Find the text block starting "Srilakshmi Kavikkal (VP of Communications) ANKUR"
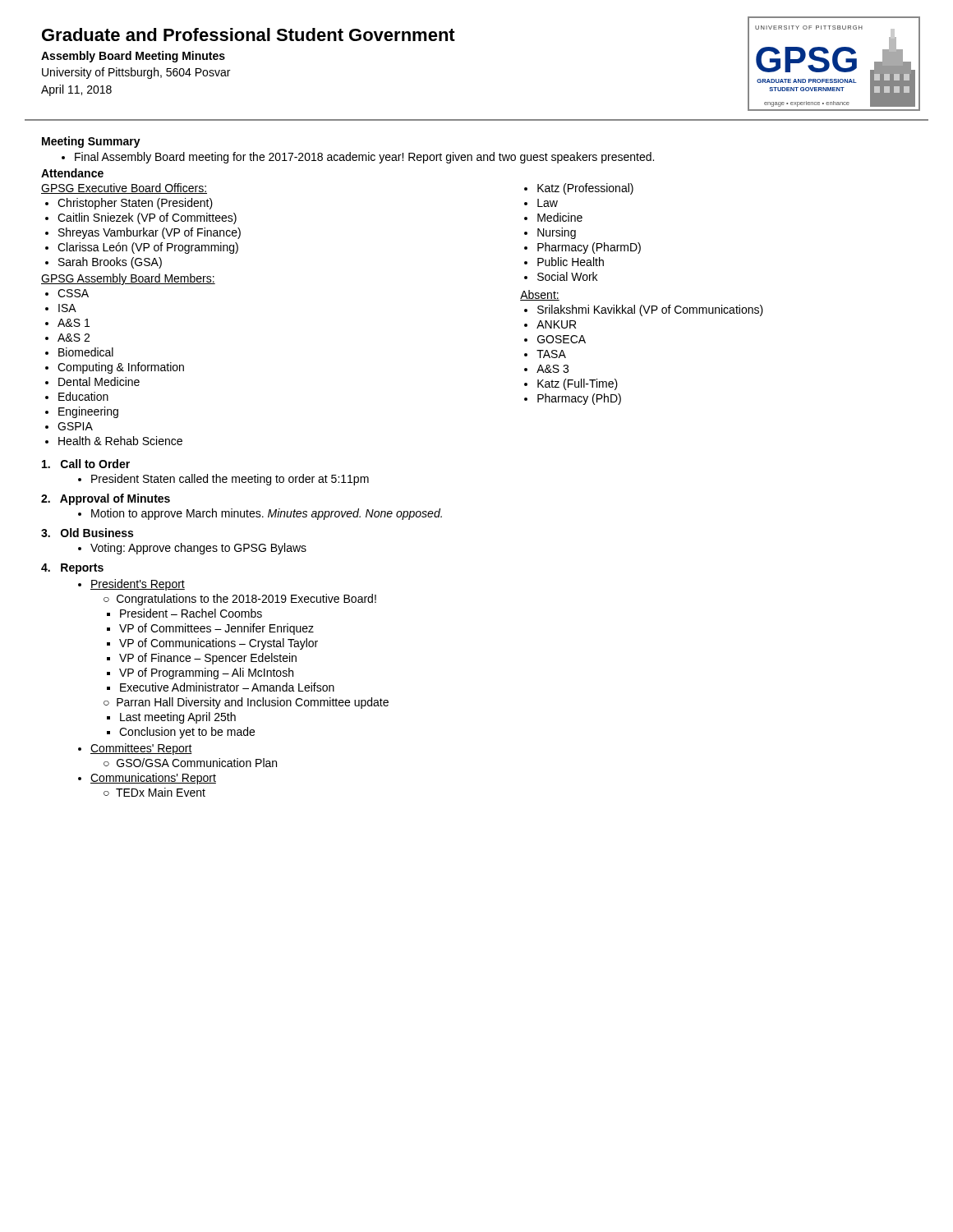This screenshot has width=953, height=1232. coord(644,310)
